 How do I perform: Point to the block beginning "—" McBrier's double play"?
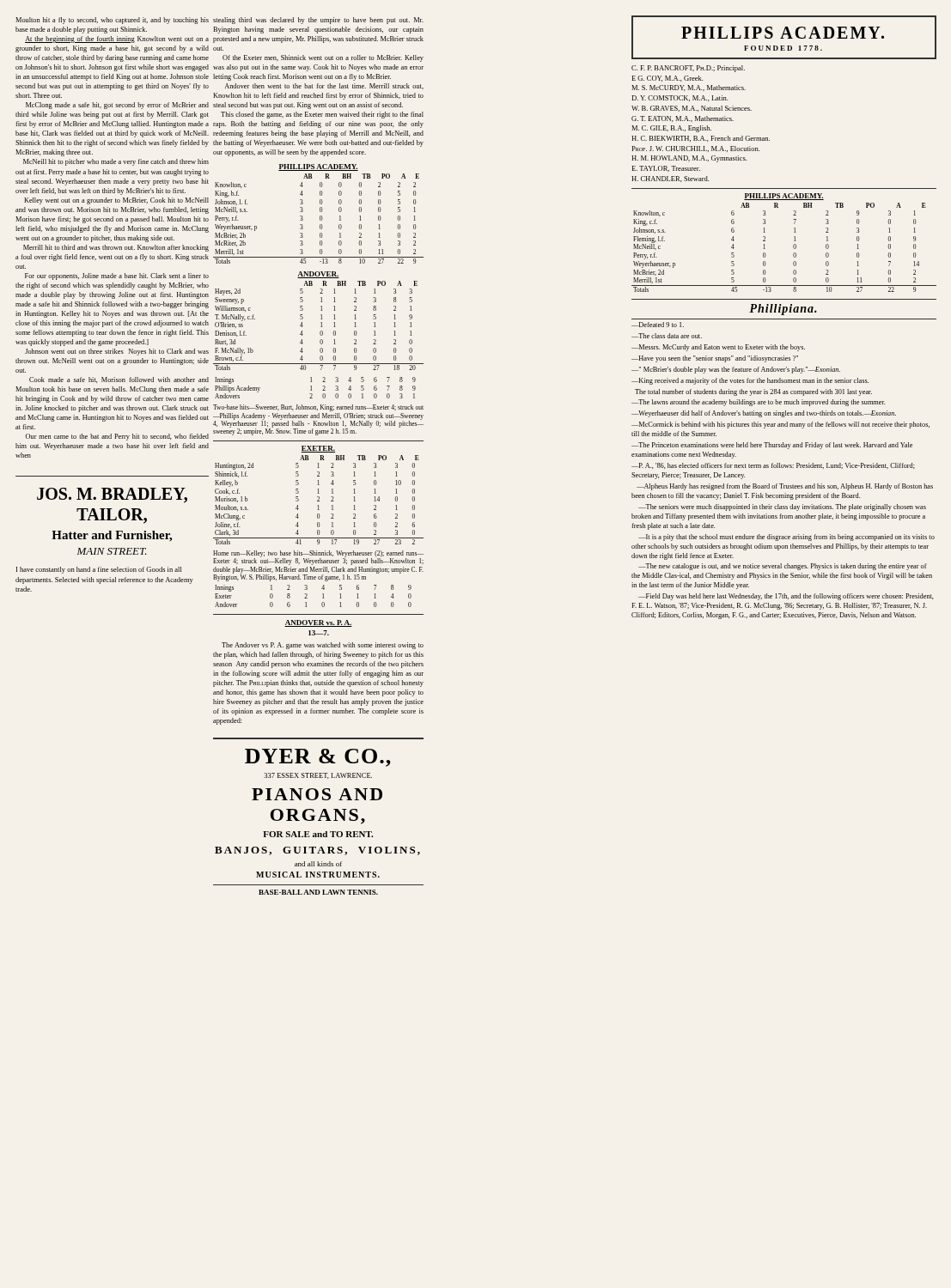[736, 369]
